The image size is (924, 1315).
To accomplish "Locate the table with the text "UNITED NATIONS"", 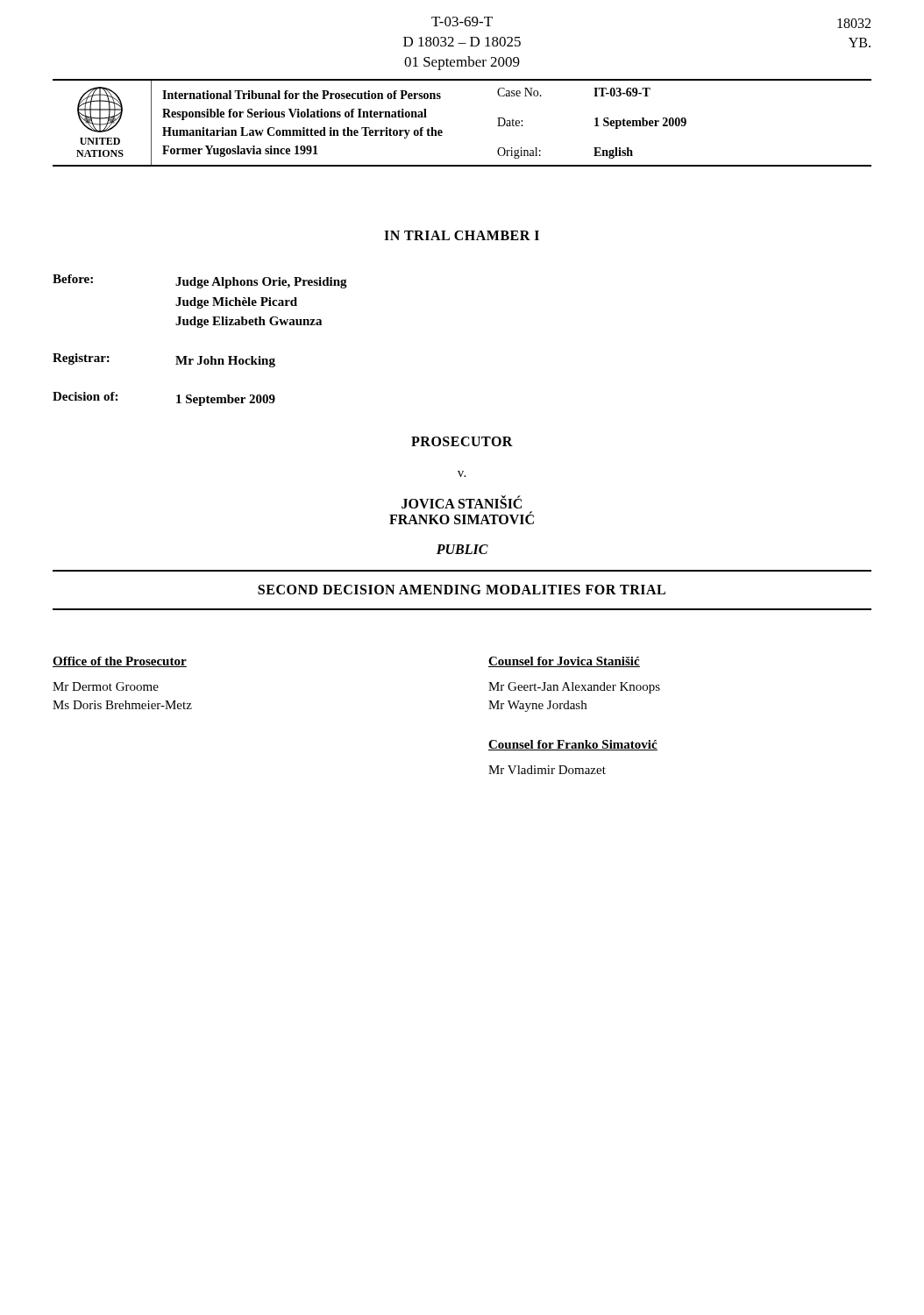I will 462,123.
